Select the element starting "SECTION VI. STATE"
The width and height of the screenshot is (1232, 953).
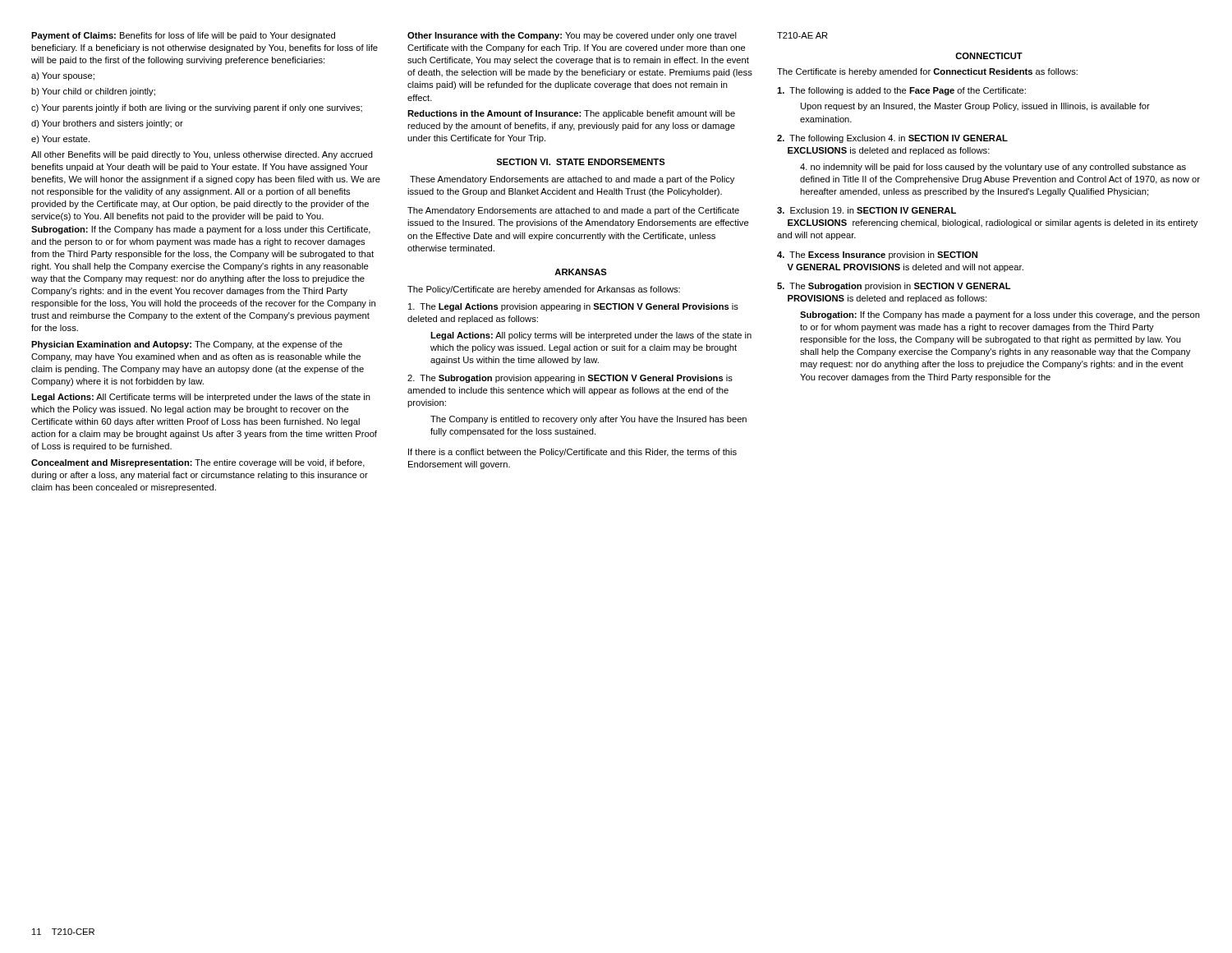581,162
